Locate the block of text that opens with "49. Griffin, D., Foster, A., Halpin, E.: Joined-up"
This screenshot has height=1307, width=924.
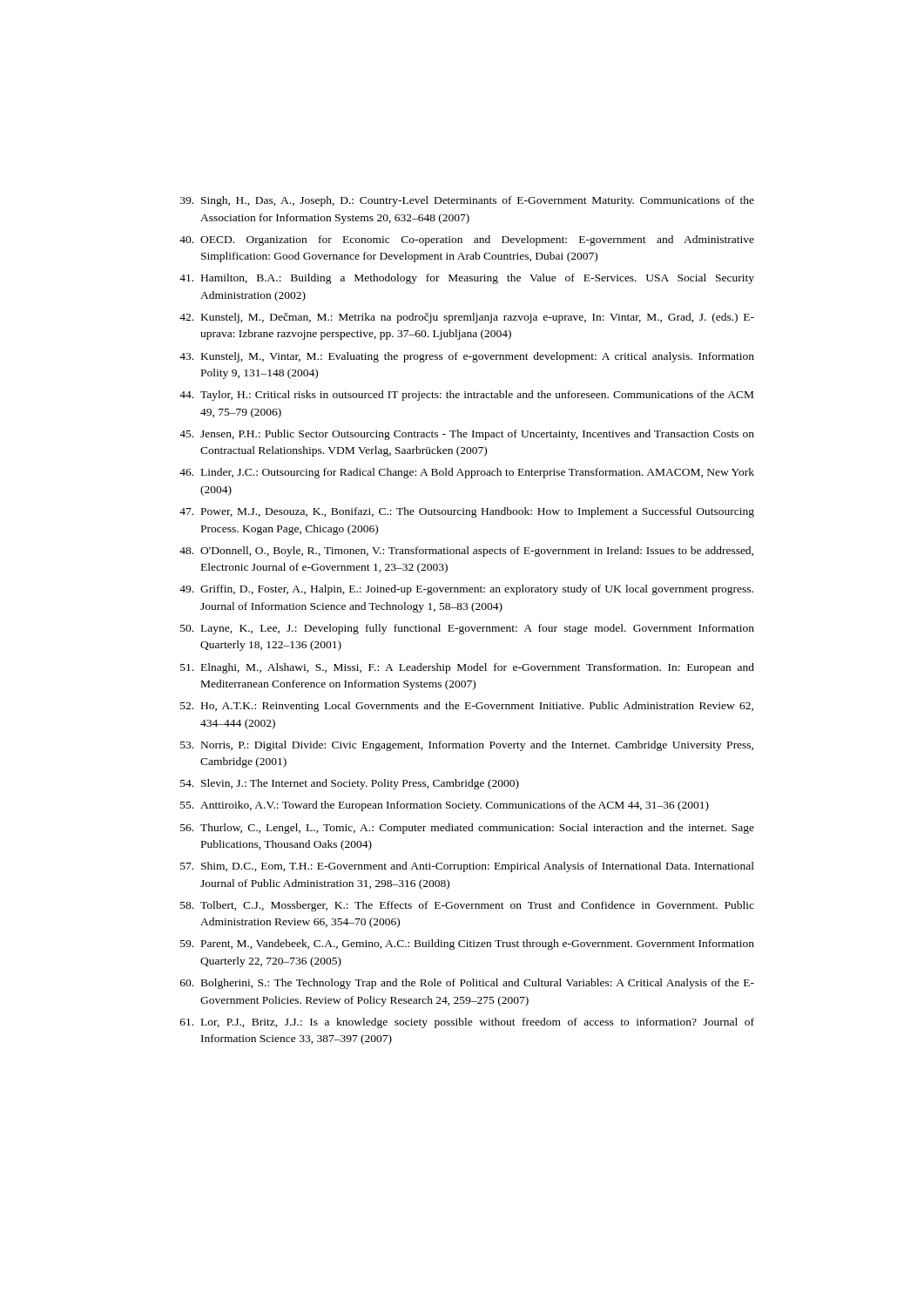tap(462, 598)
